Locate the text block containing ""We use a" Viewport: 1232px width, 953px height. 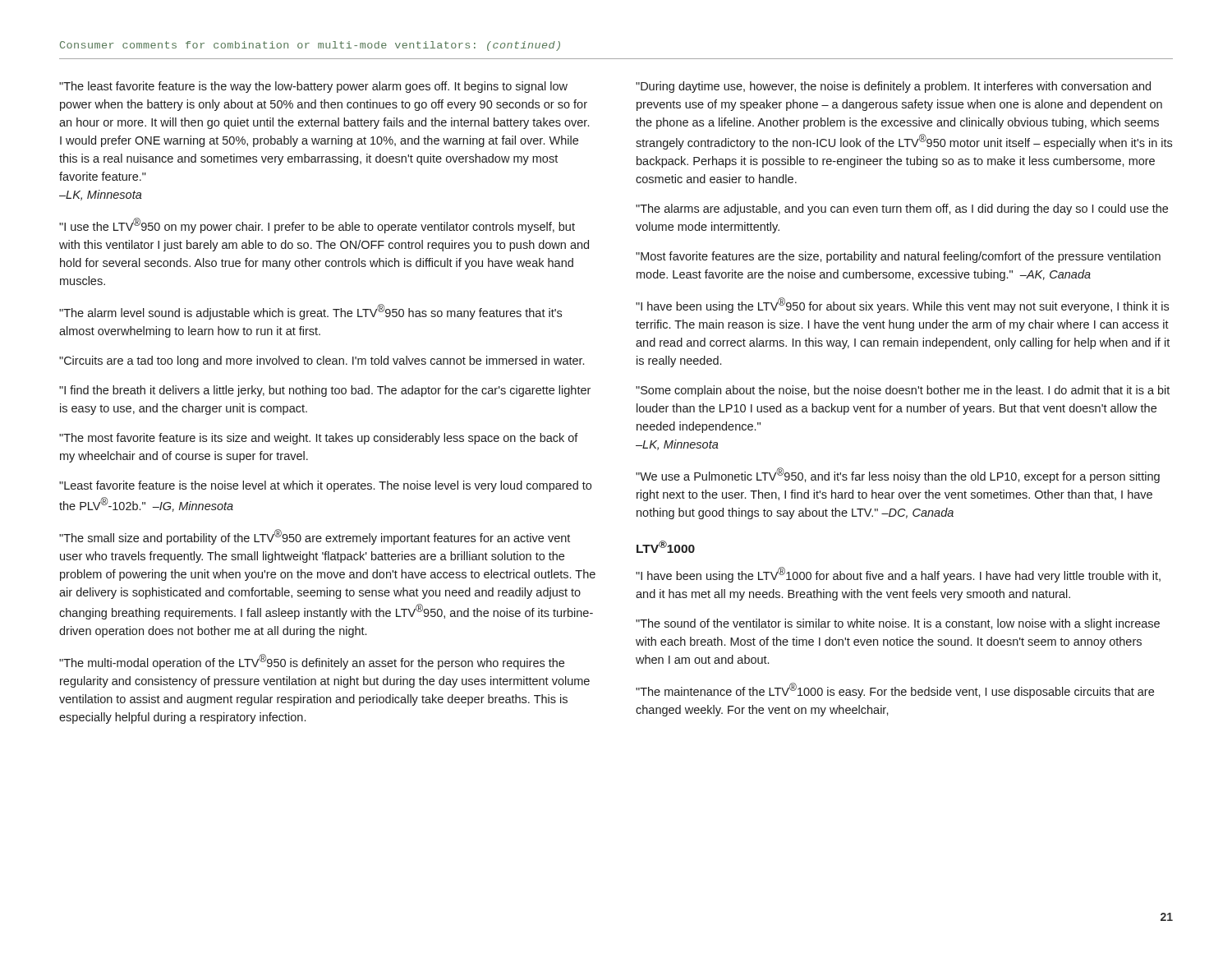(898, 493)
